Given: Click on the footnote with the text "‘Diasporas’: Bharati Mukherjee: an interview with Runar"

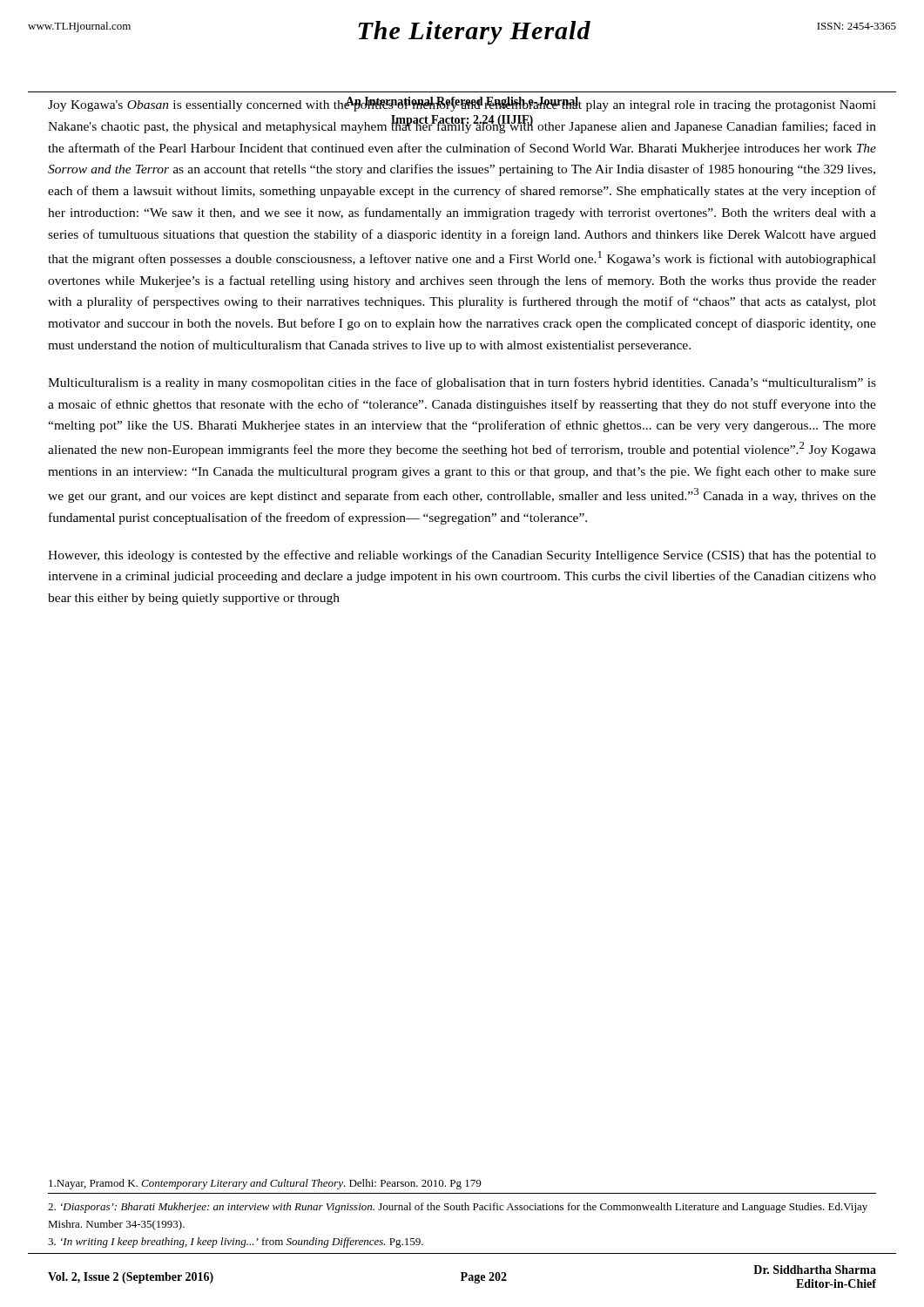Looking at the screenshot, I should point(458,1208).
